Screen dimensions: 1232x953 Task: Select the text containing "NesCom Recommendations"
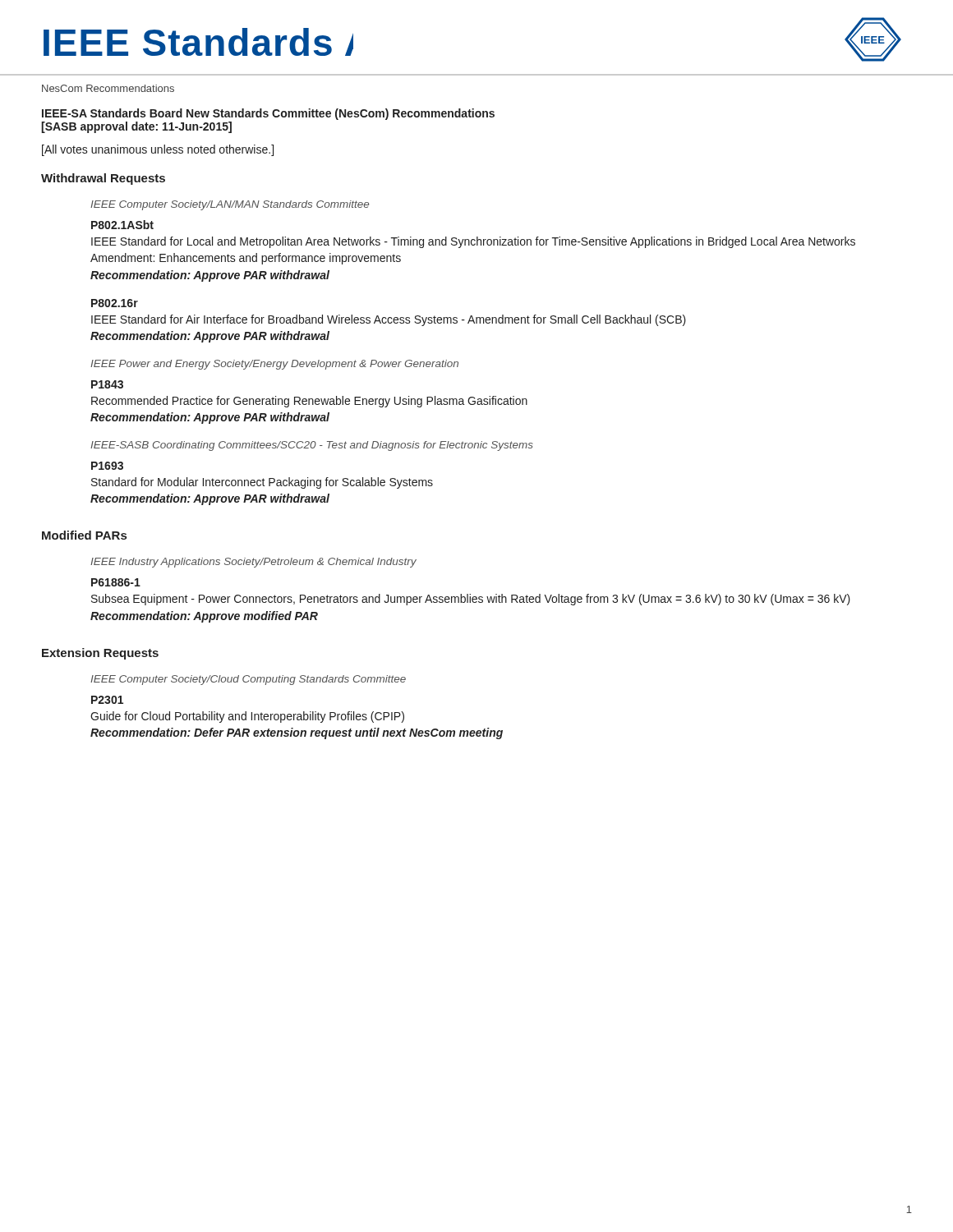108,88
